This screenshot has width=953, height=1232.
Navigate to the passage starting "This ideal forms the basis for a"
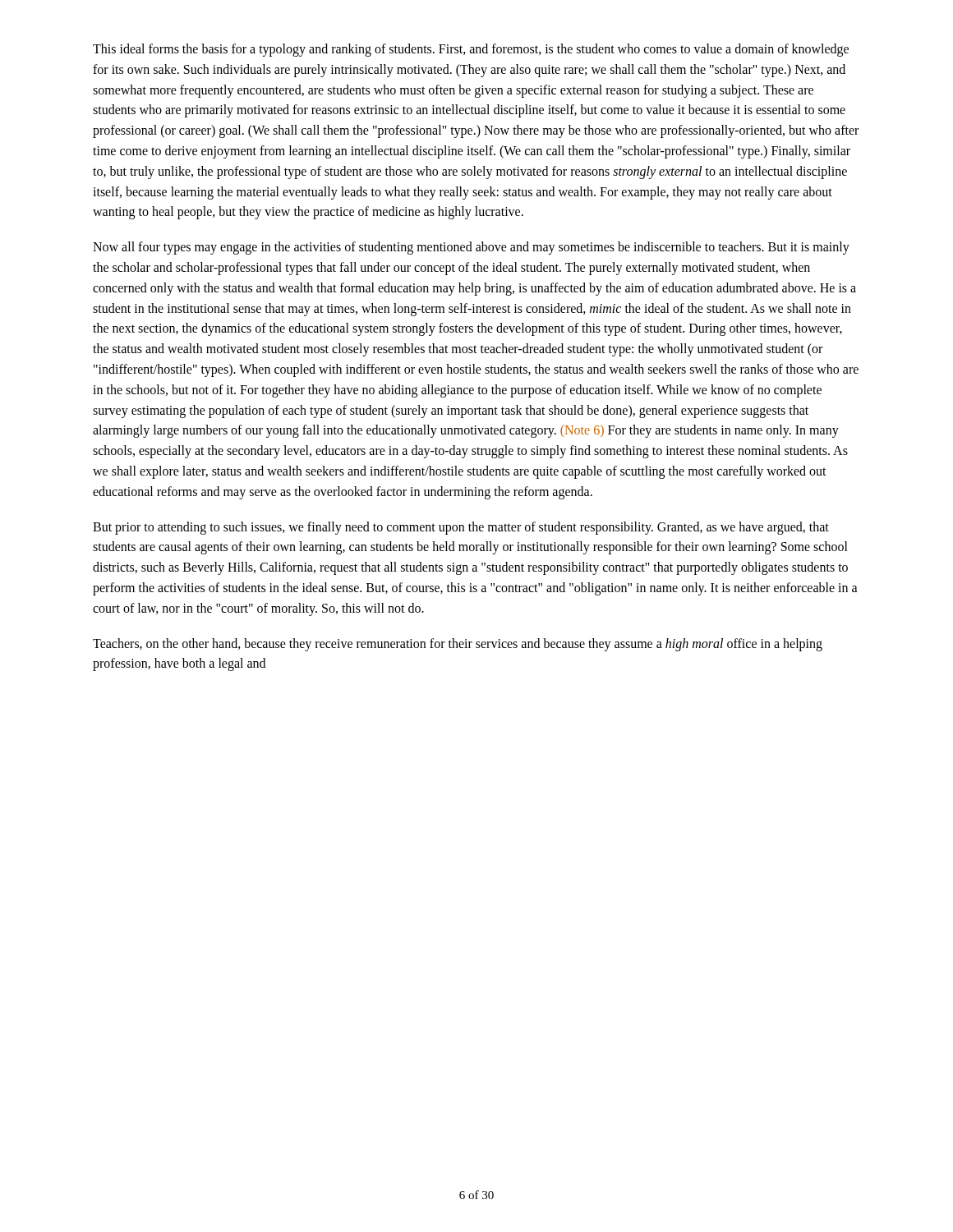pos(476,130)
